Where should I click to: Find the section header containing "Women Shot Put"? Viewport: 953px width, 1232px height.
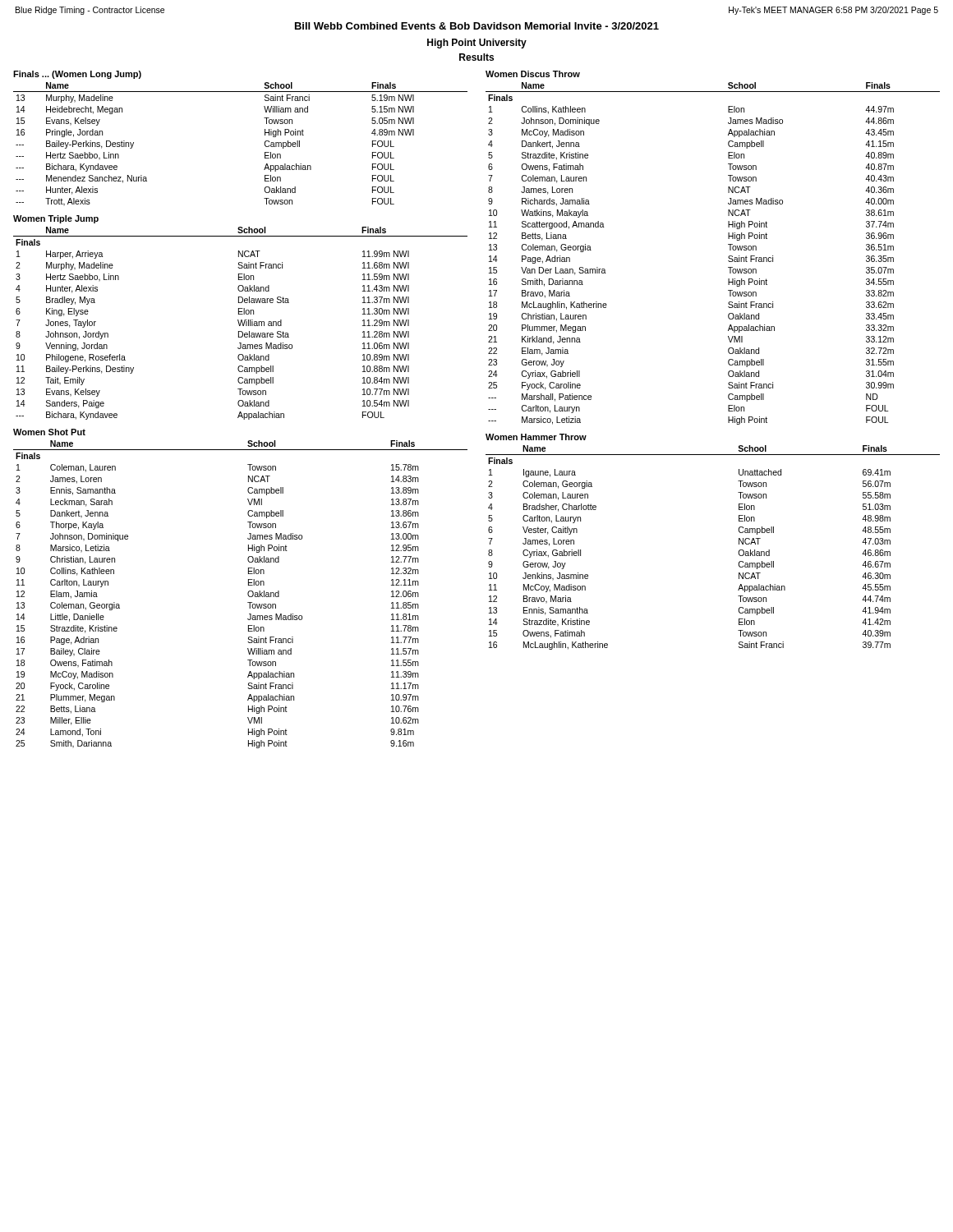click(x=49, y=432)
